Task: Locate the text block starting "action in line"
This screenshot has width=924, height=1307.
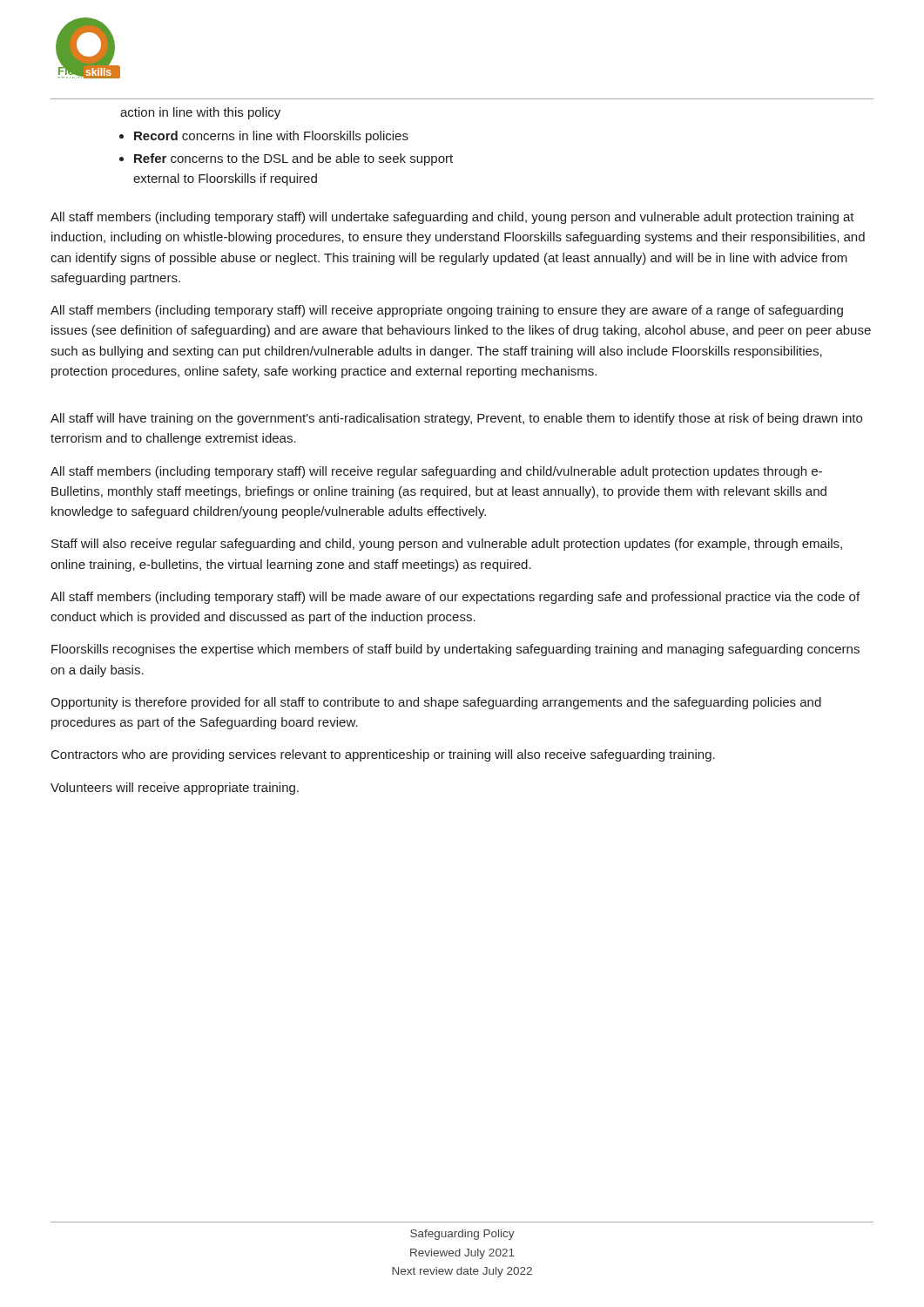Action: click(x=200, y=112)
